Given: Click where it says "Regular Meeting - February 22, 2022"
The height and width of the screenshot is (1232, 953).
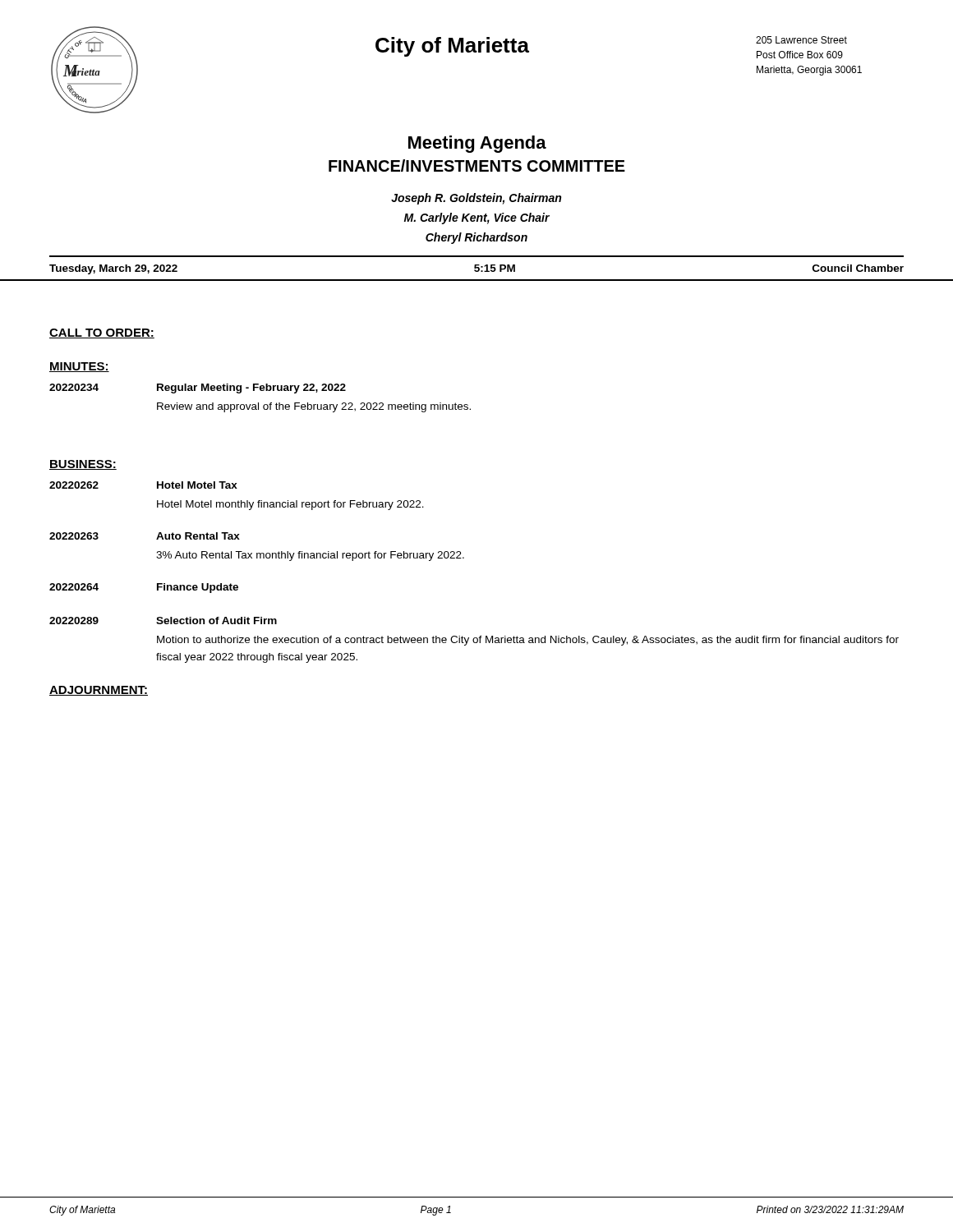Looking at the screenshot, I should [x=251, y=388].
